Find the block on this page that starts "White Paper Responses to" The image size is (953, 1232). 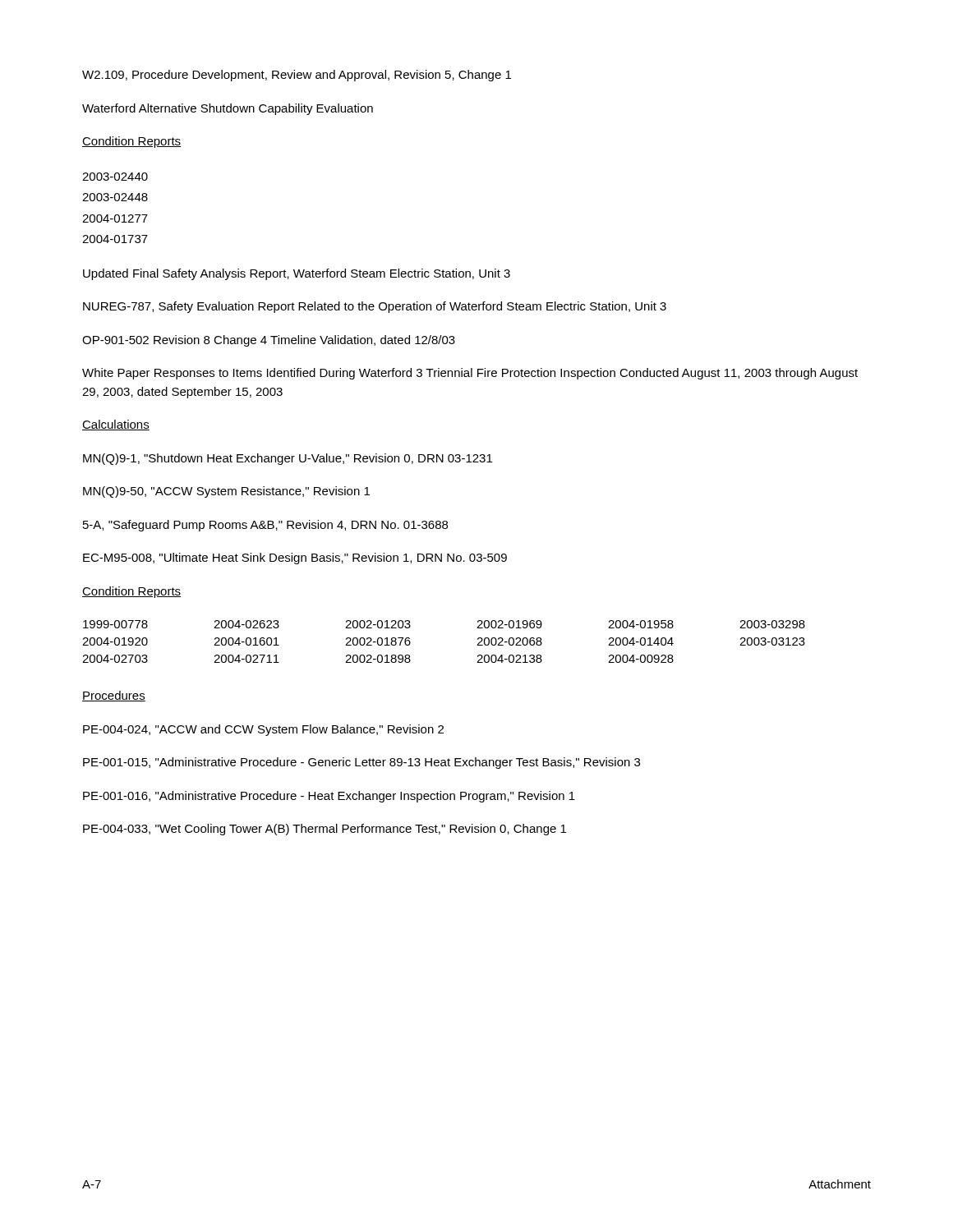pos(470,382)
